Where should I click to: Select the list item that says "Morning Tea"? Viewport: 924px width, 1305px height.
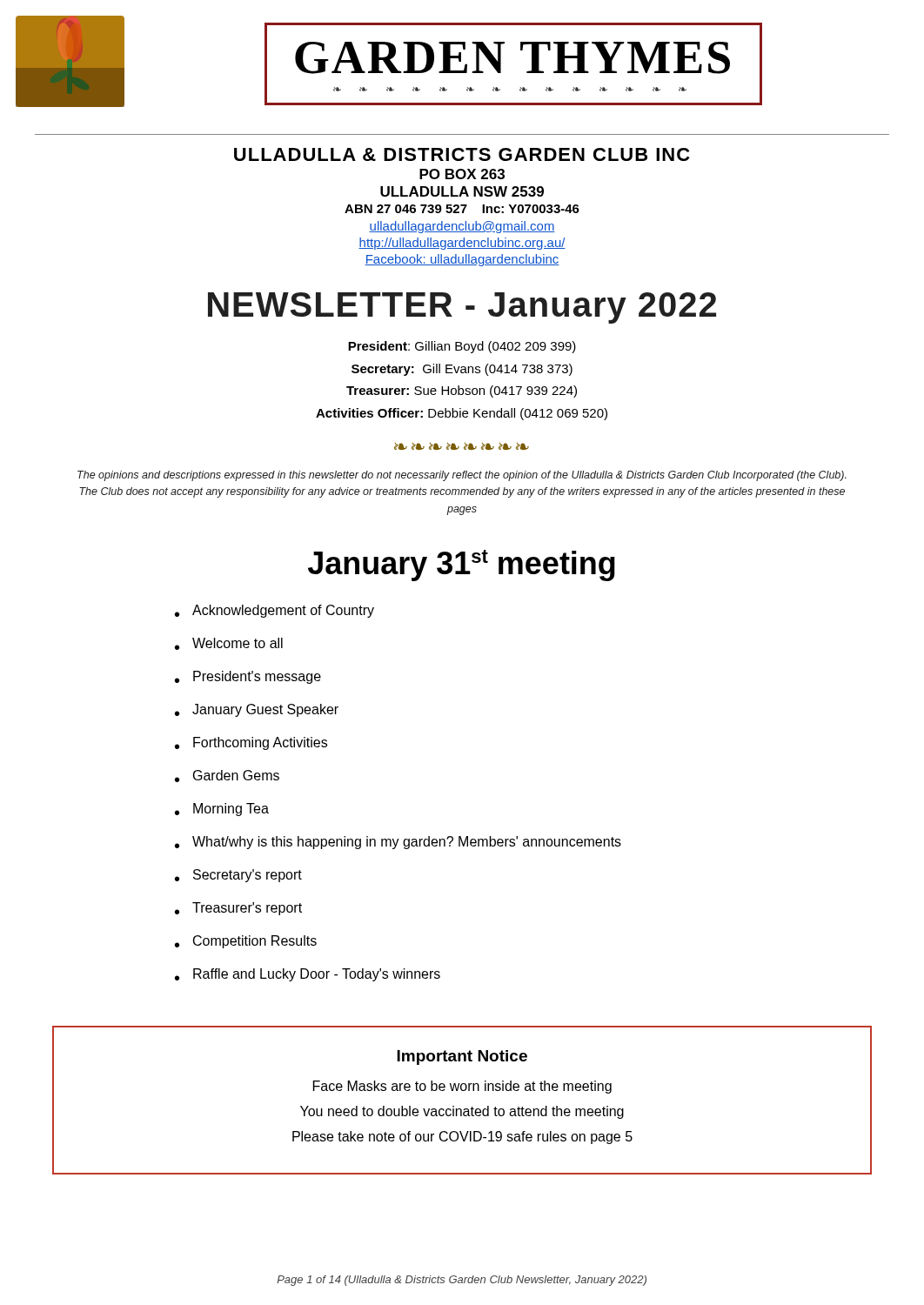tap(230, 809)
